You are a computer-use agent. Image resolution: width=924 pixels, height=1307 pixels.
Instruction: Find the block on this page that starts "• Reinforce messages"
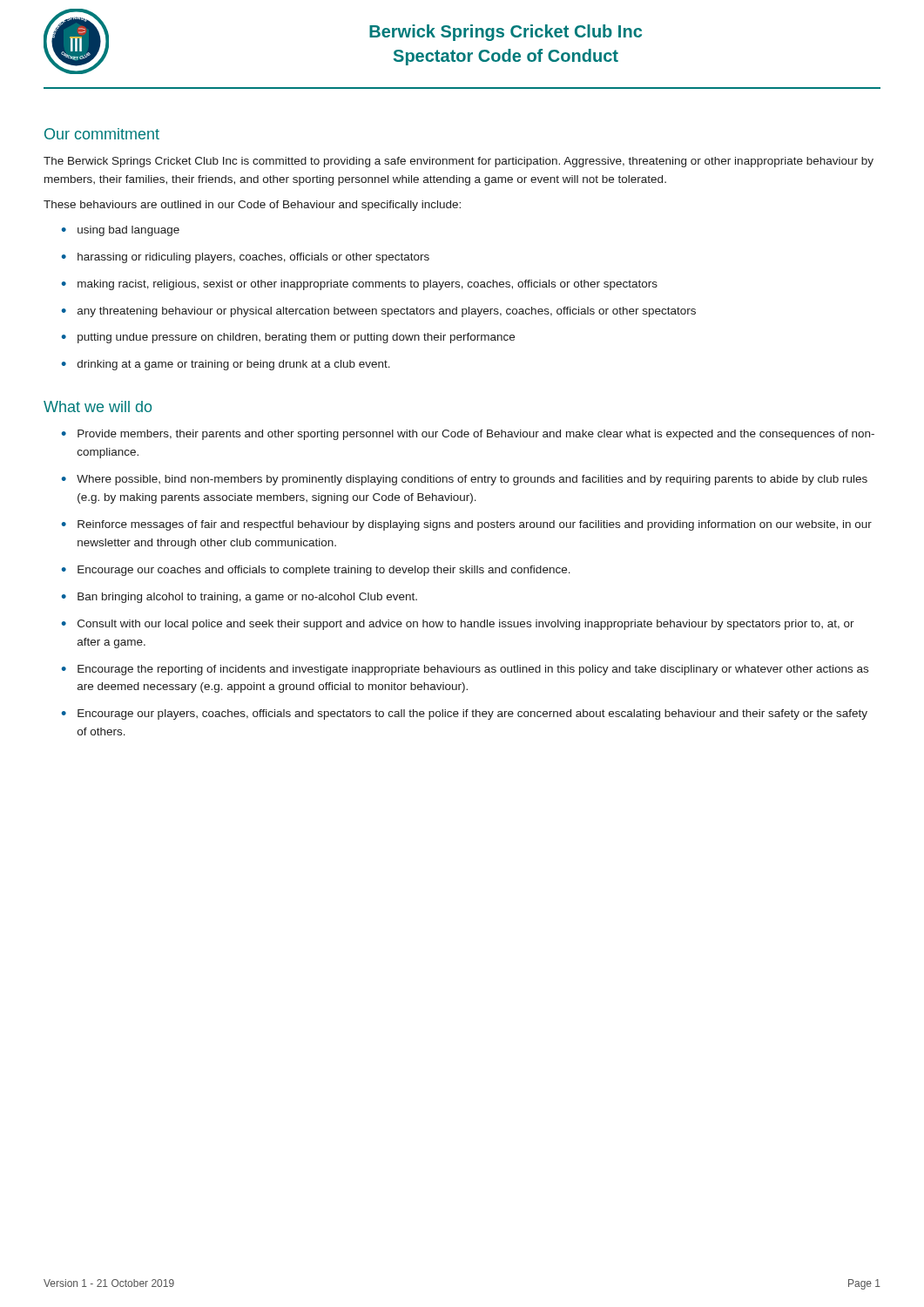tap(471, 534)
